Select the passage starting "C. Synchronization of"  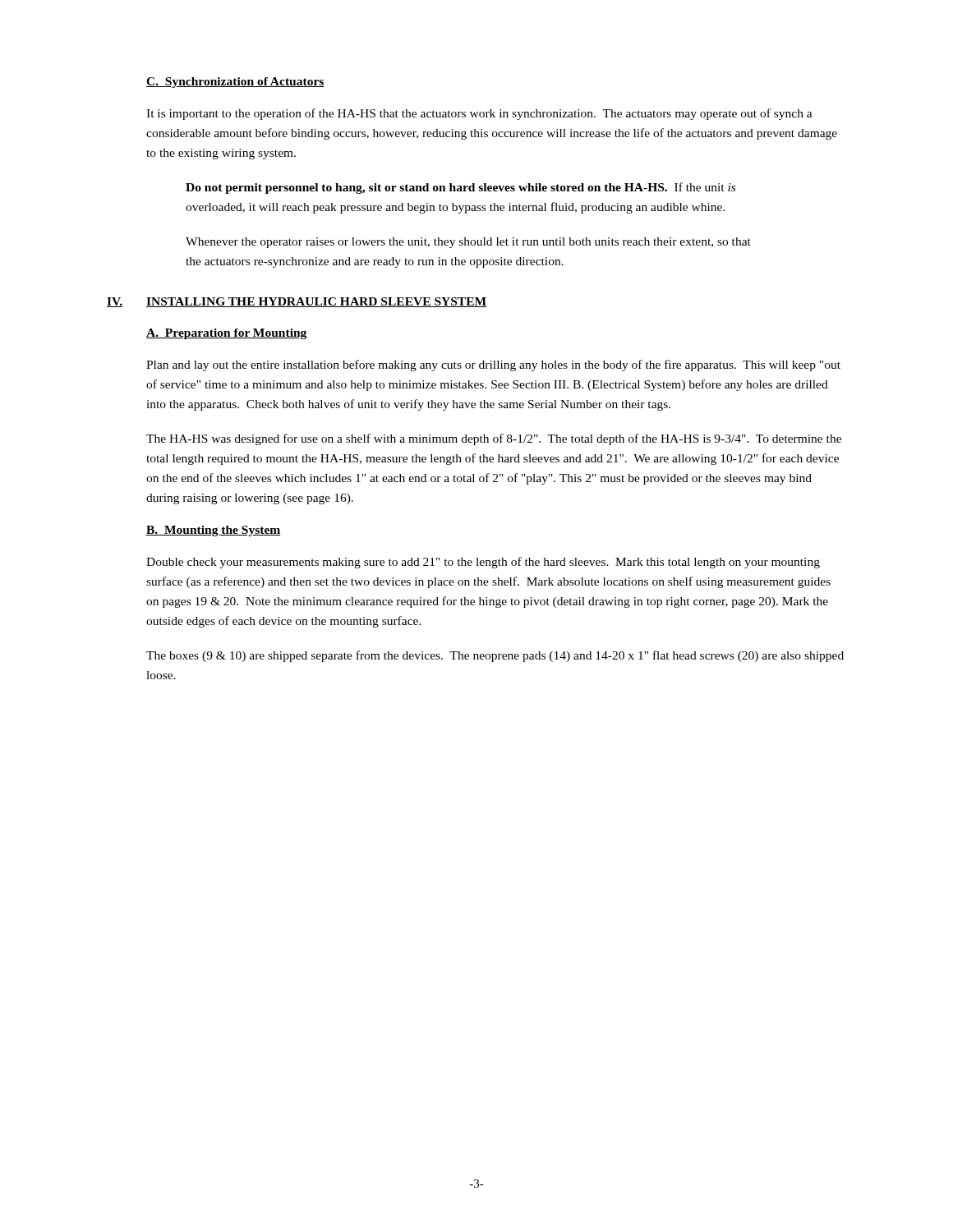click(x=235, y=81)
